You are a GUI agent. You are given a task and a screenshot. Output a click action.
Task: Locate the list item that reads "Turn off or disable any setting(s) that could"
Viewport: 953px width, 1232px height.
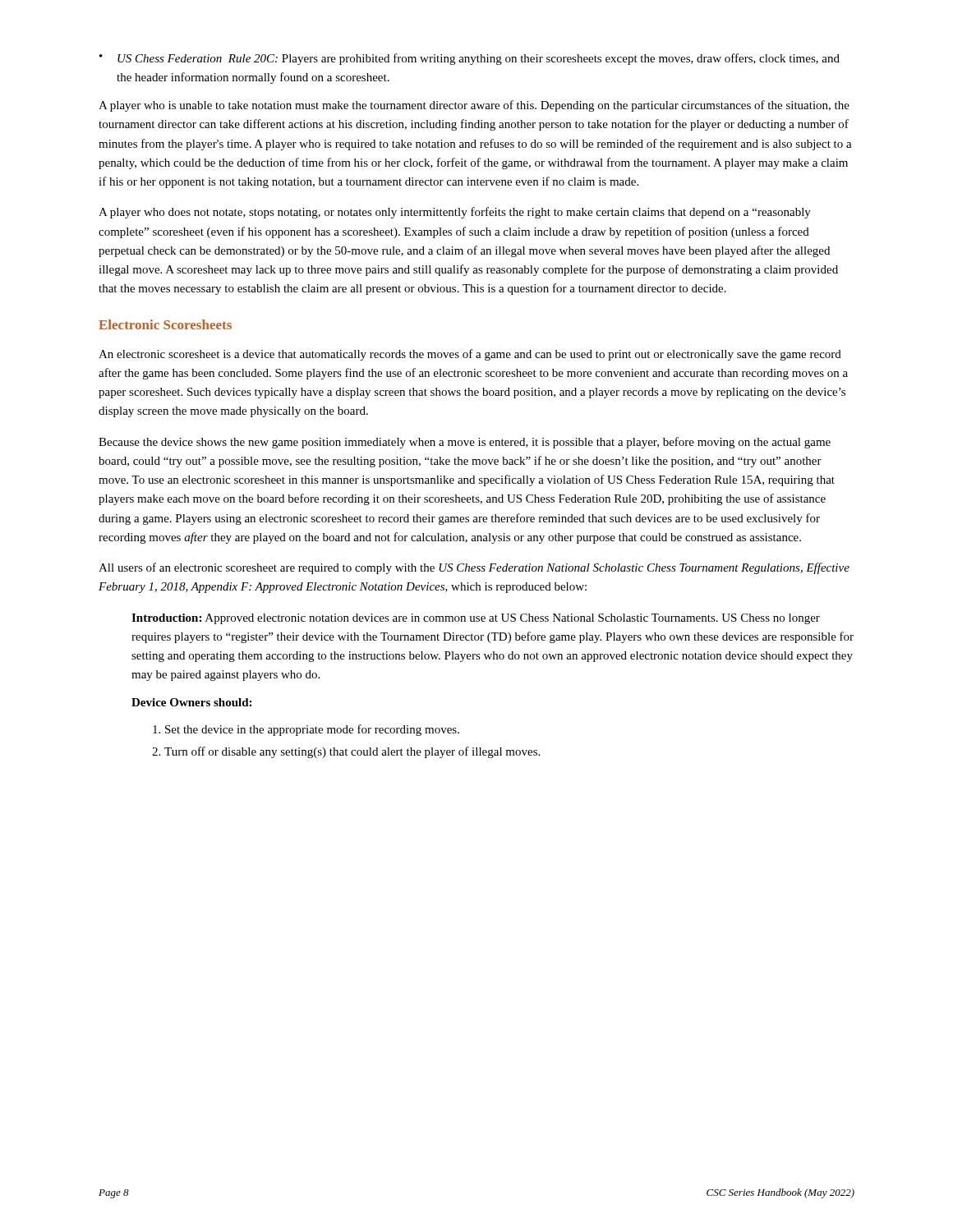tap(353, 752)
